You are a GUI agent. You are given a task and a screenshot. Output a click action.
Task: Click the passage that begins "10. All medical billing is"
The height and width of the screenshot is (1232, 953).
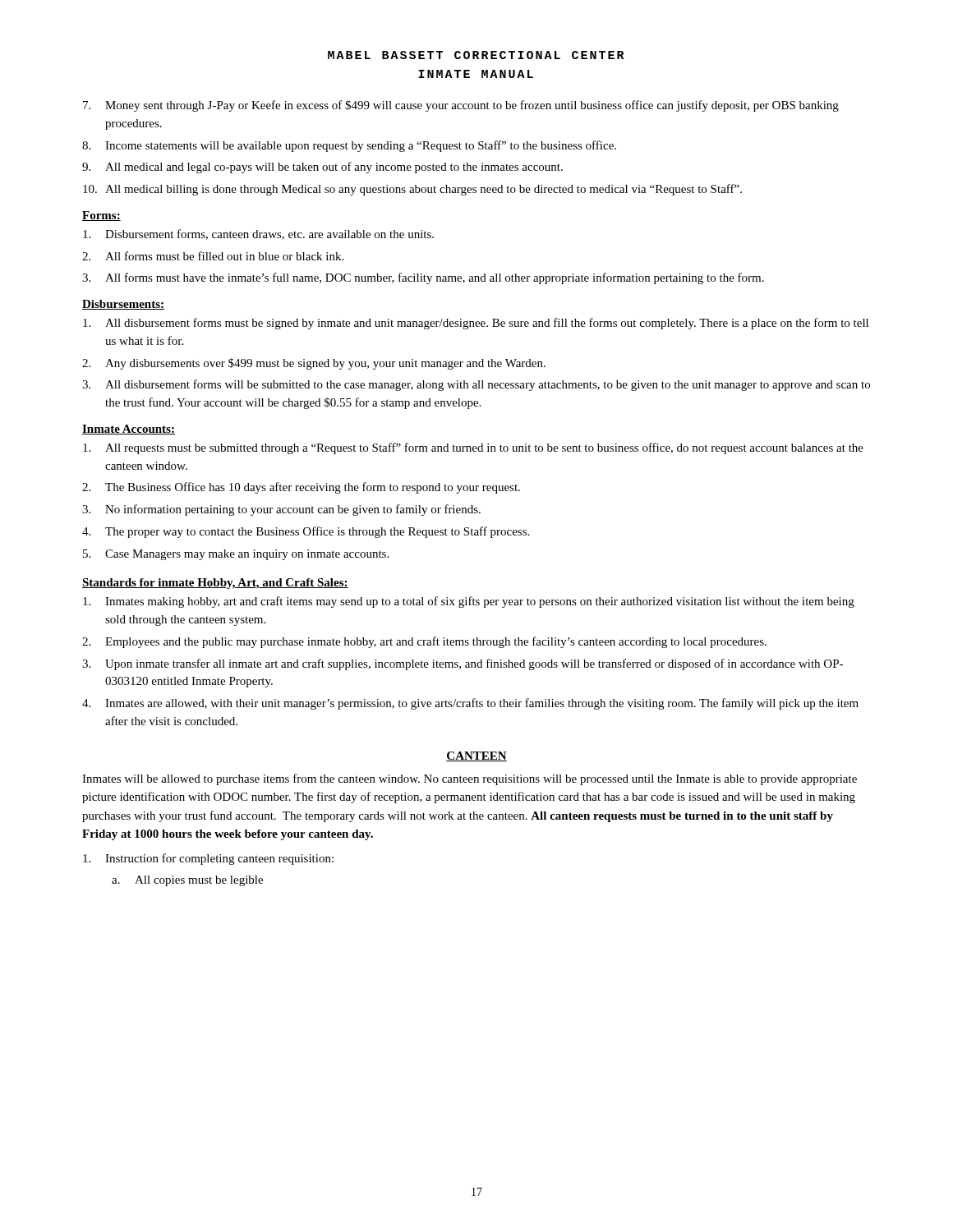(x=476, y=190)
